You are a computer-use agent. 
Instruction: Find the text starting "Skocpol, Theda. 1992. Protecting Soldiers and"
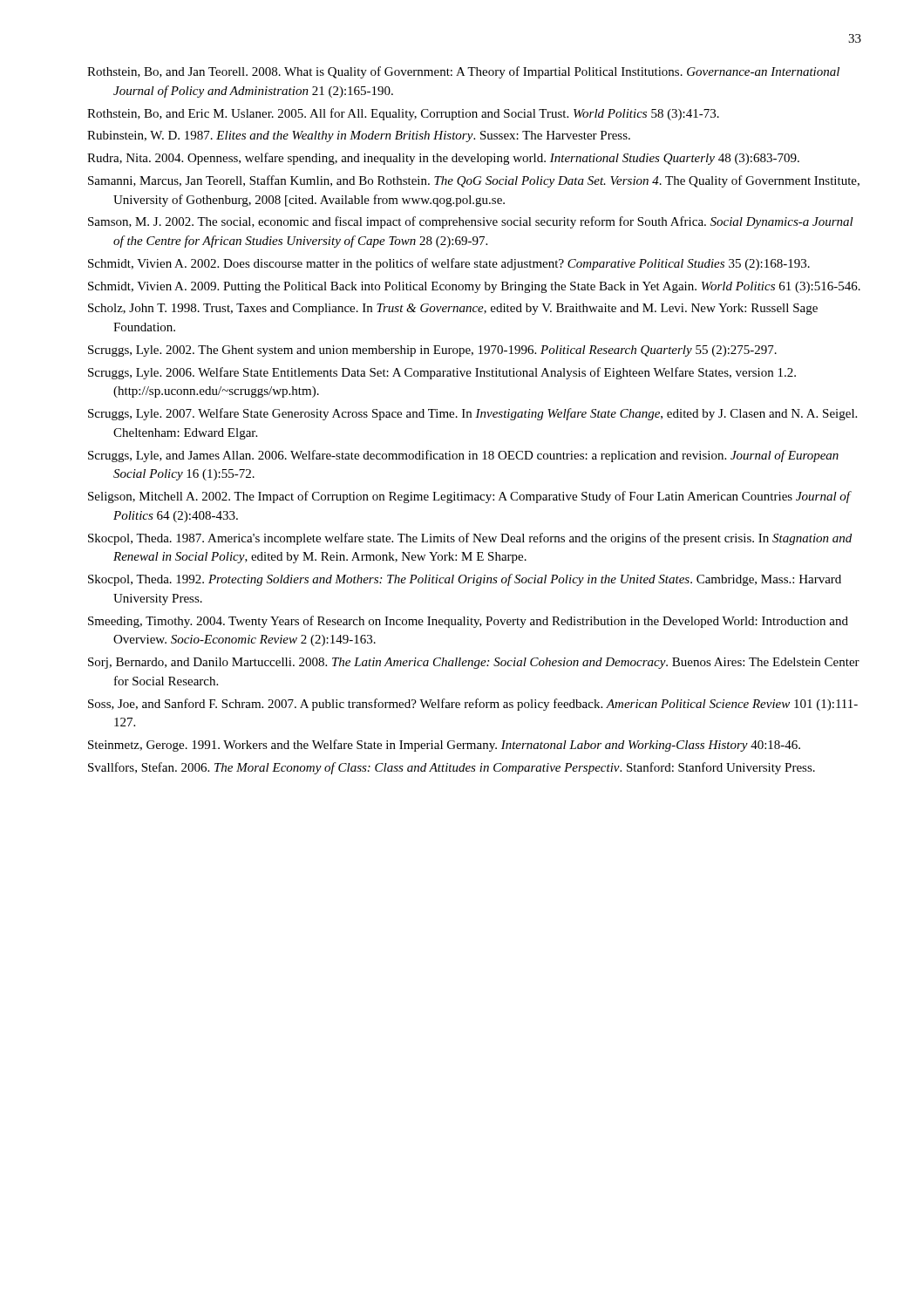(464, 588)
